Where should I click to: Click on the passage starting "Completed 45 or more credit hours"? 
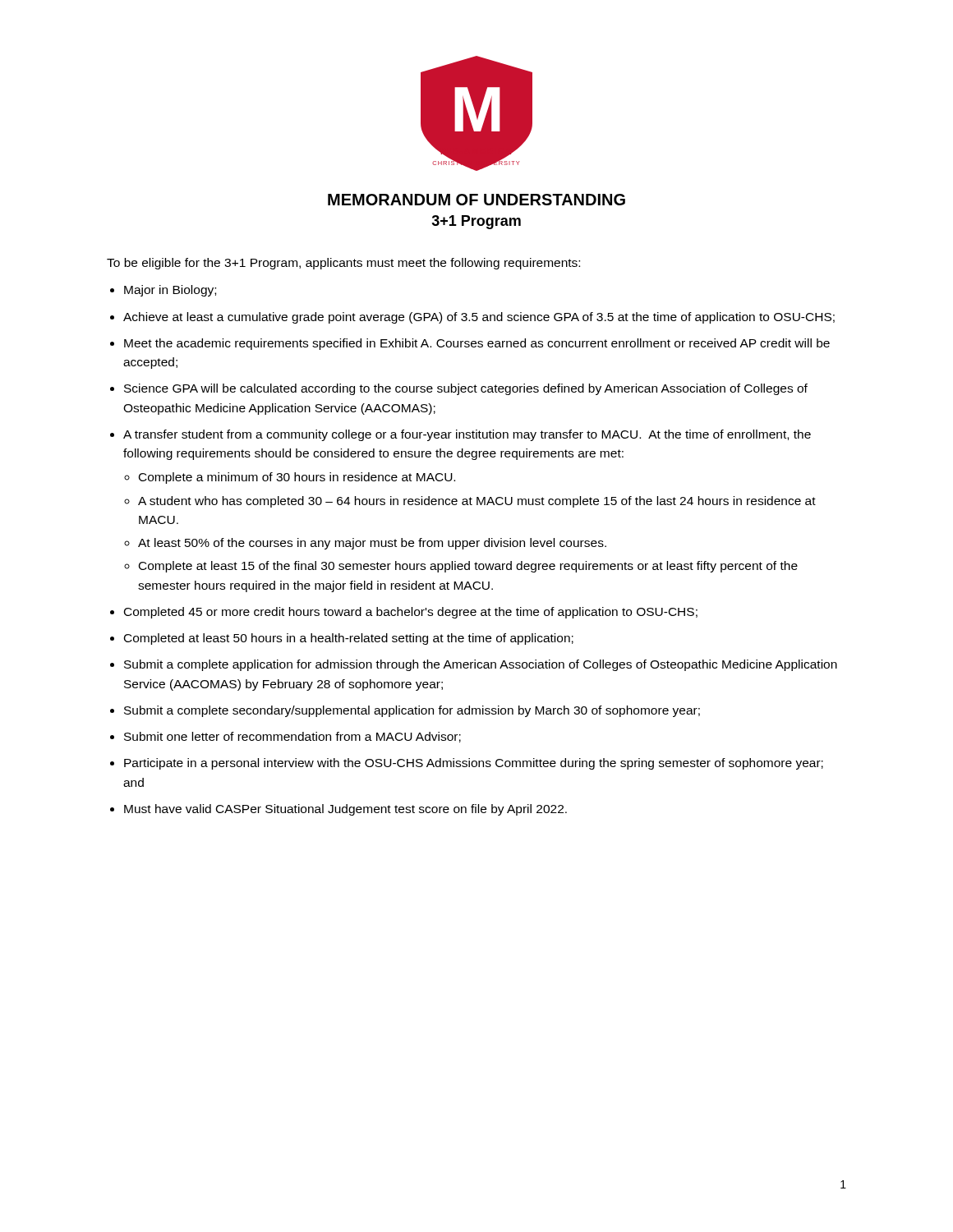(411, 611)
